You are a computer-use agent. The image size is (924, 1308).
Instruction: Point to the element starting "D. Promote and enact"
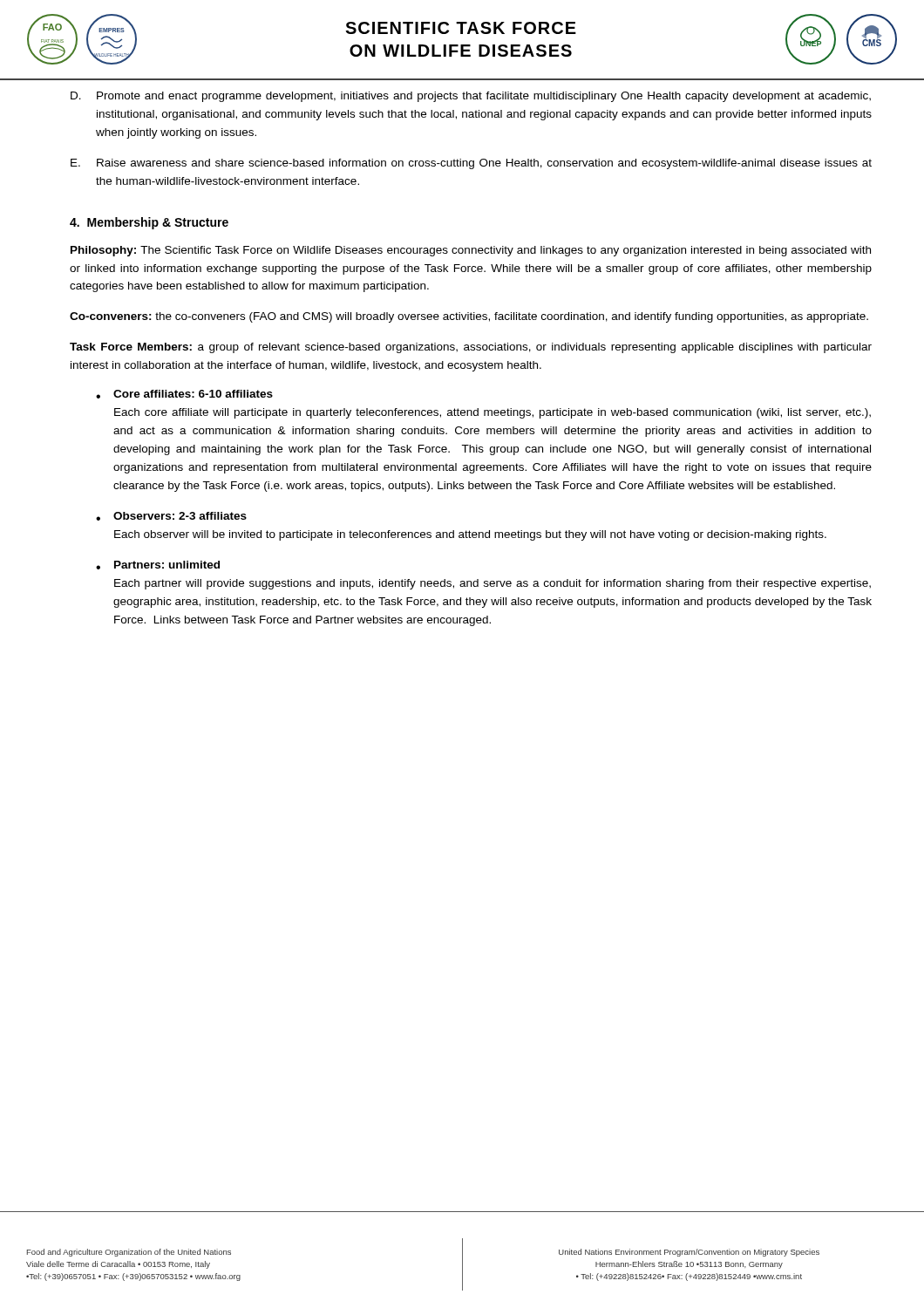(471, 115)
